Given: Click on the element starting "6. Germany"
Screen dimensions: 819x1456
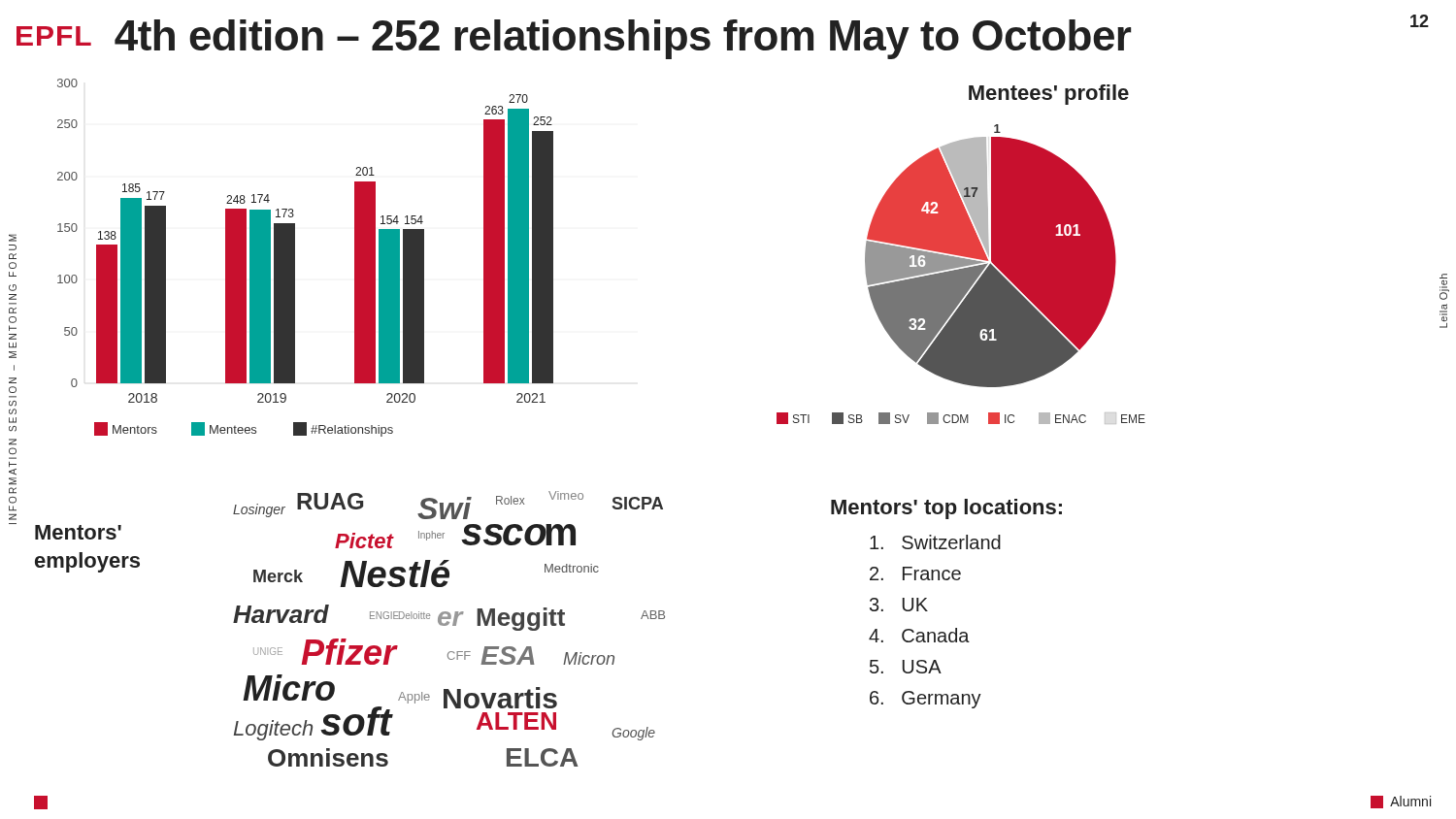Looking at the screenshot, I should tap(925, 698).
